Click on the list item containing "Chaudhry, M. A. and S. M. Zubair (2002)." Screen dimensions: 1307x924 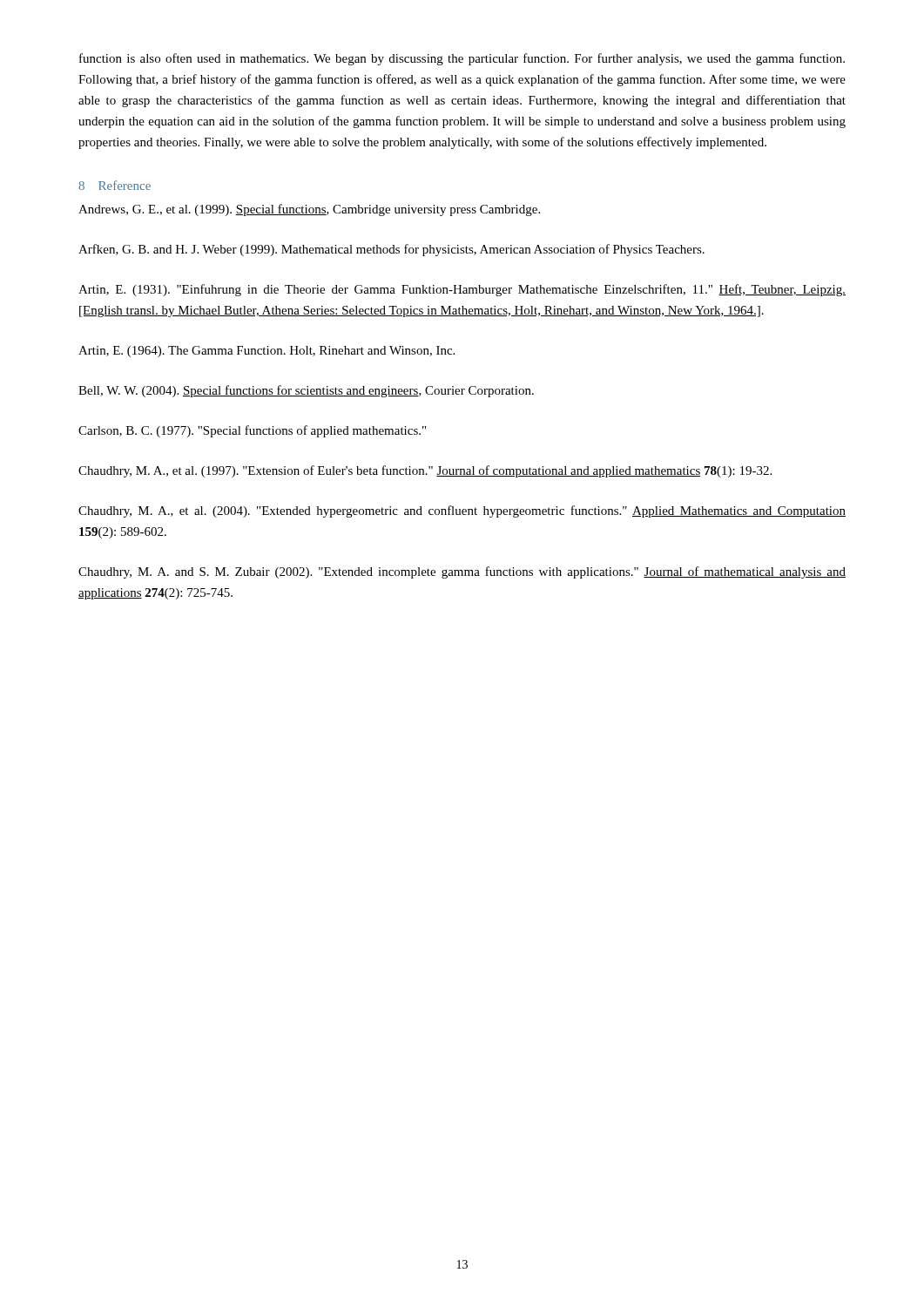(462, 582)
